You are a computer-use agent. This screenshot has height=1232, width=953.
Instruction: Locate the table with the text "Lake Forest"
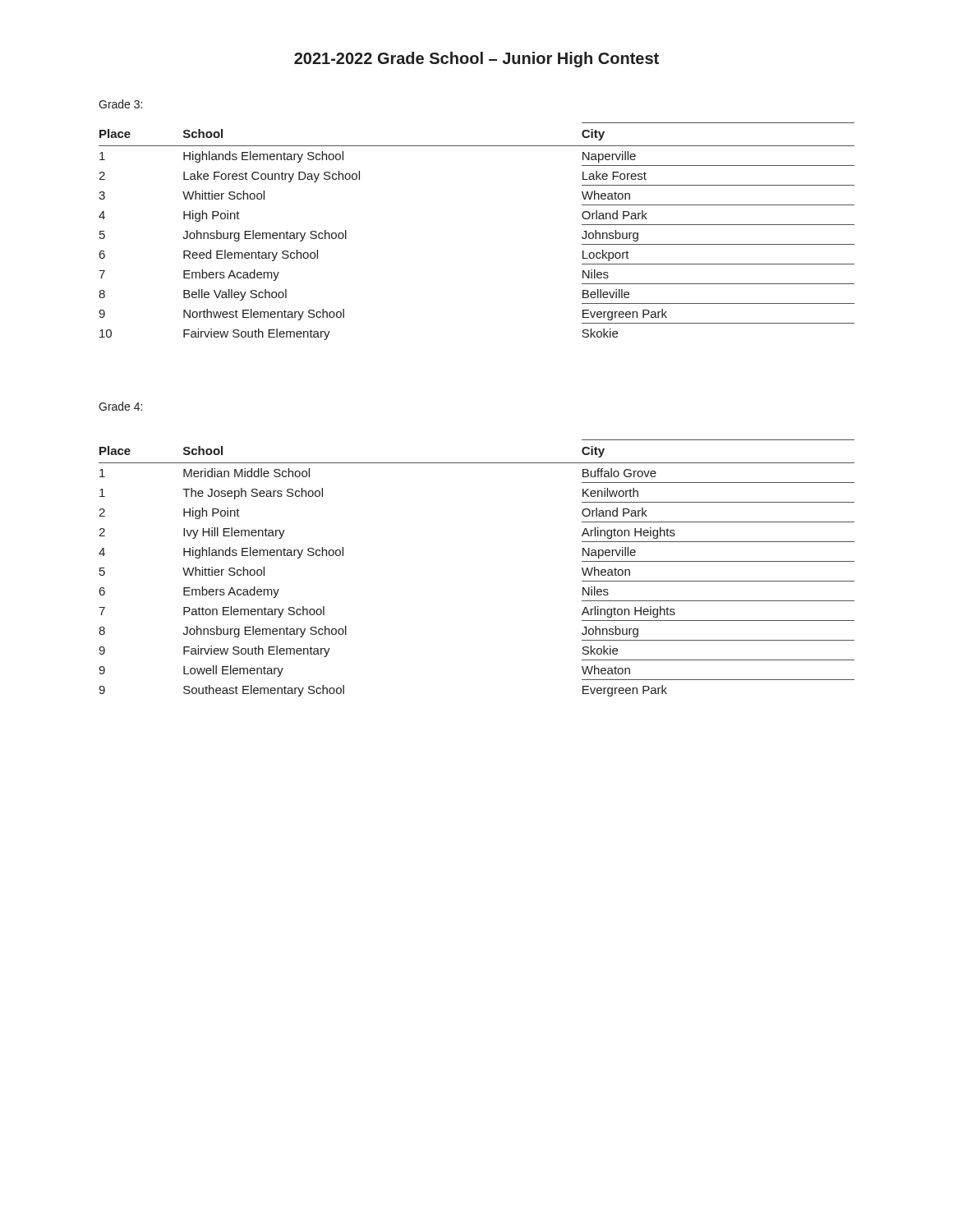point(476,232)
